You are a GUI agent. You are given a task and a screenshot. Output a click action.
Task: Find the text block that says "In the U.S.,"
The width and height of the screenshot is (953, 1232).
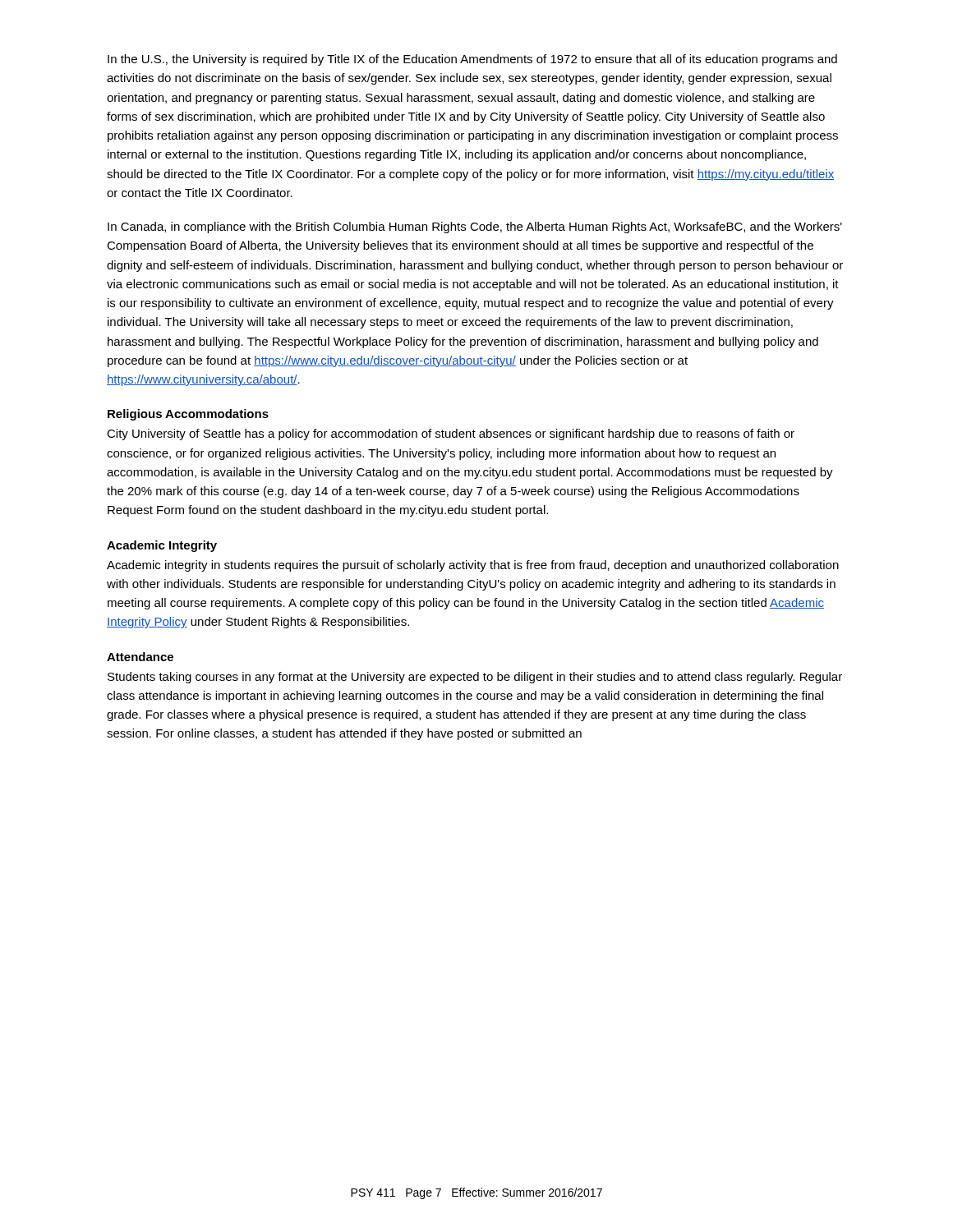tap(473, 126)
